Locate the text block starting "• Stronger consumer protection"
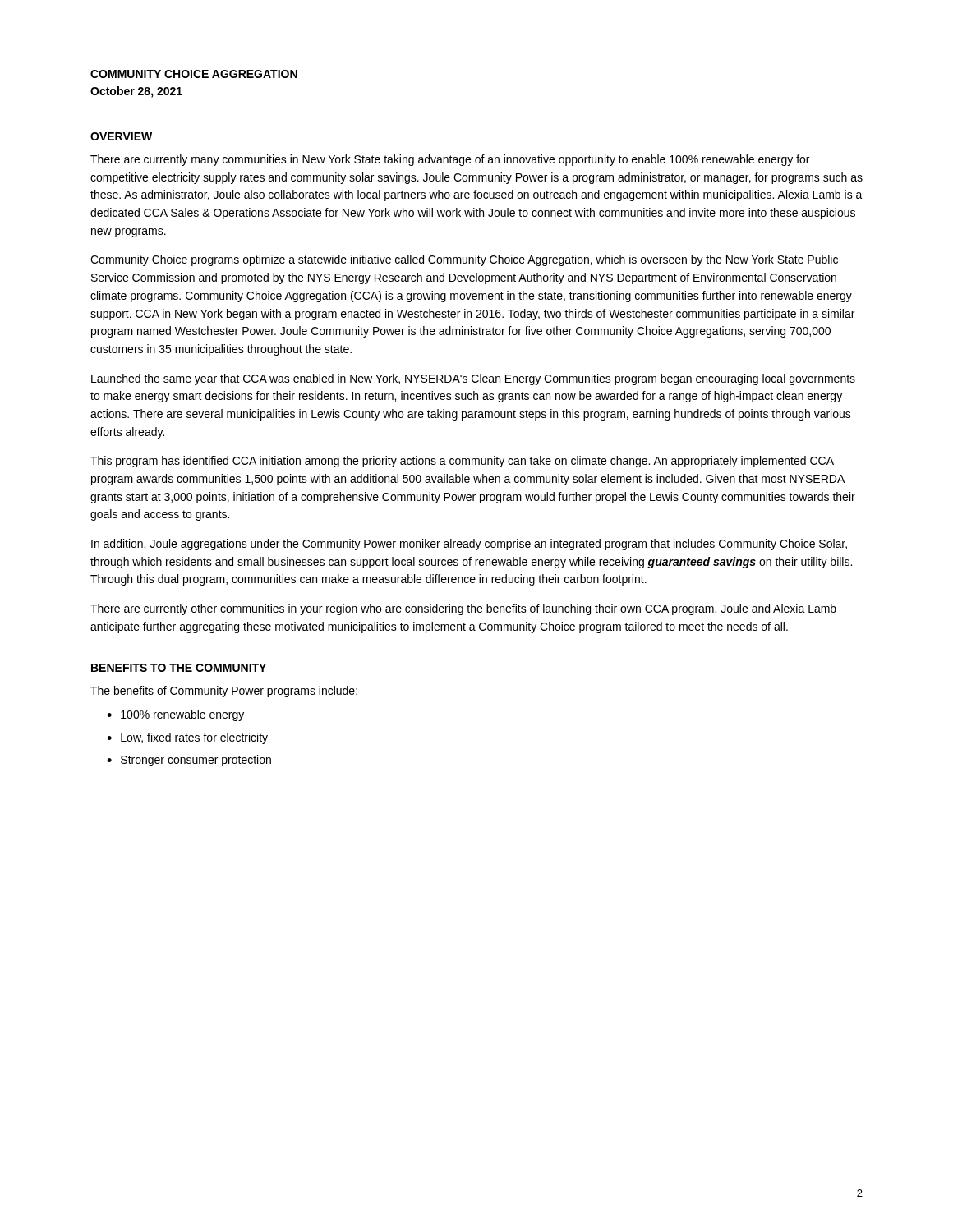953x1232 pixels. point(189,761)
